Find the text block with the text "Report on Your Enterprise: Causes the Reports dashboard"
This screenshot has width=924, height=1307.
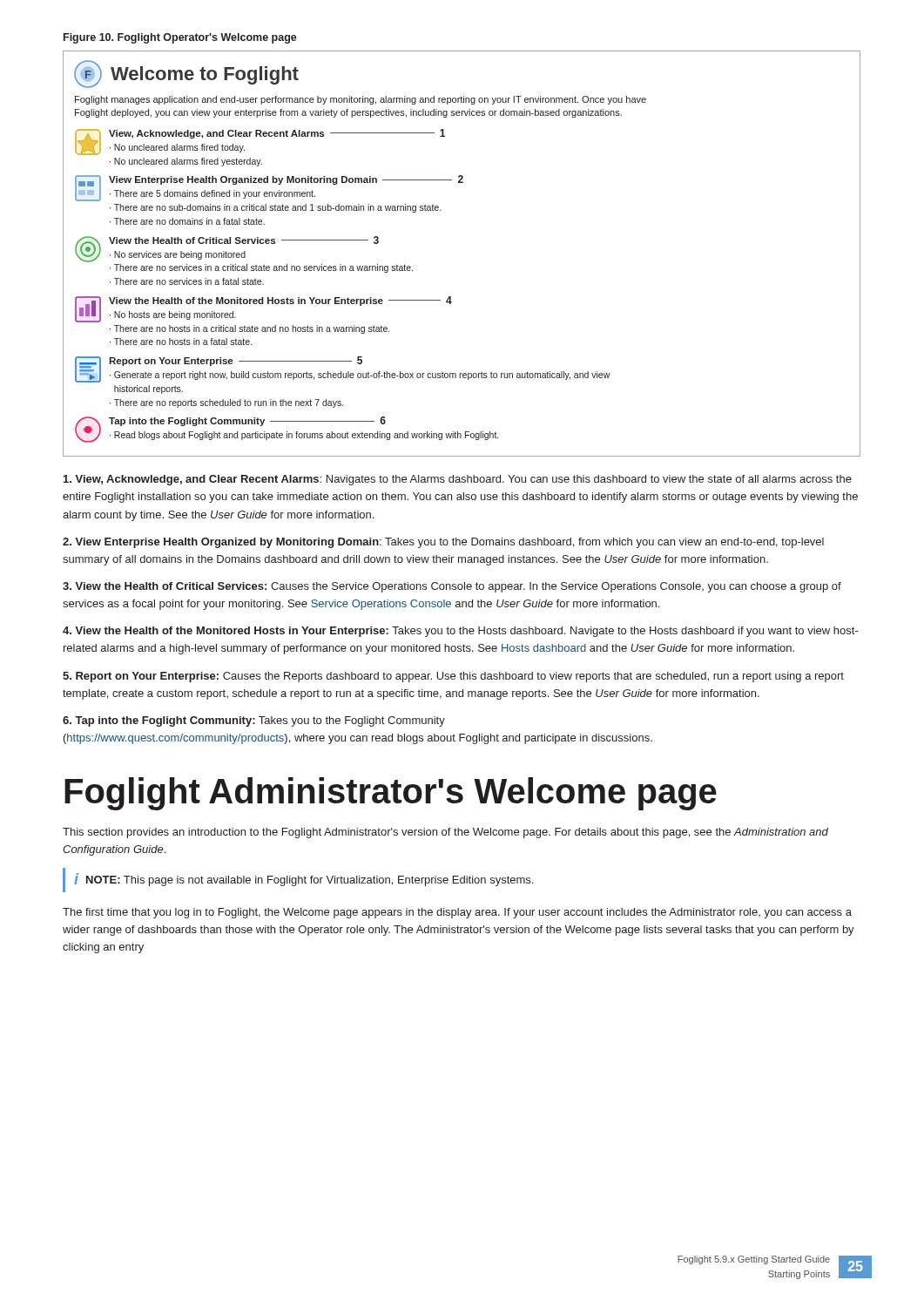[x=453, y=684]
